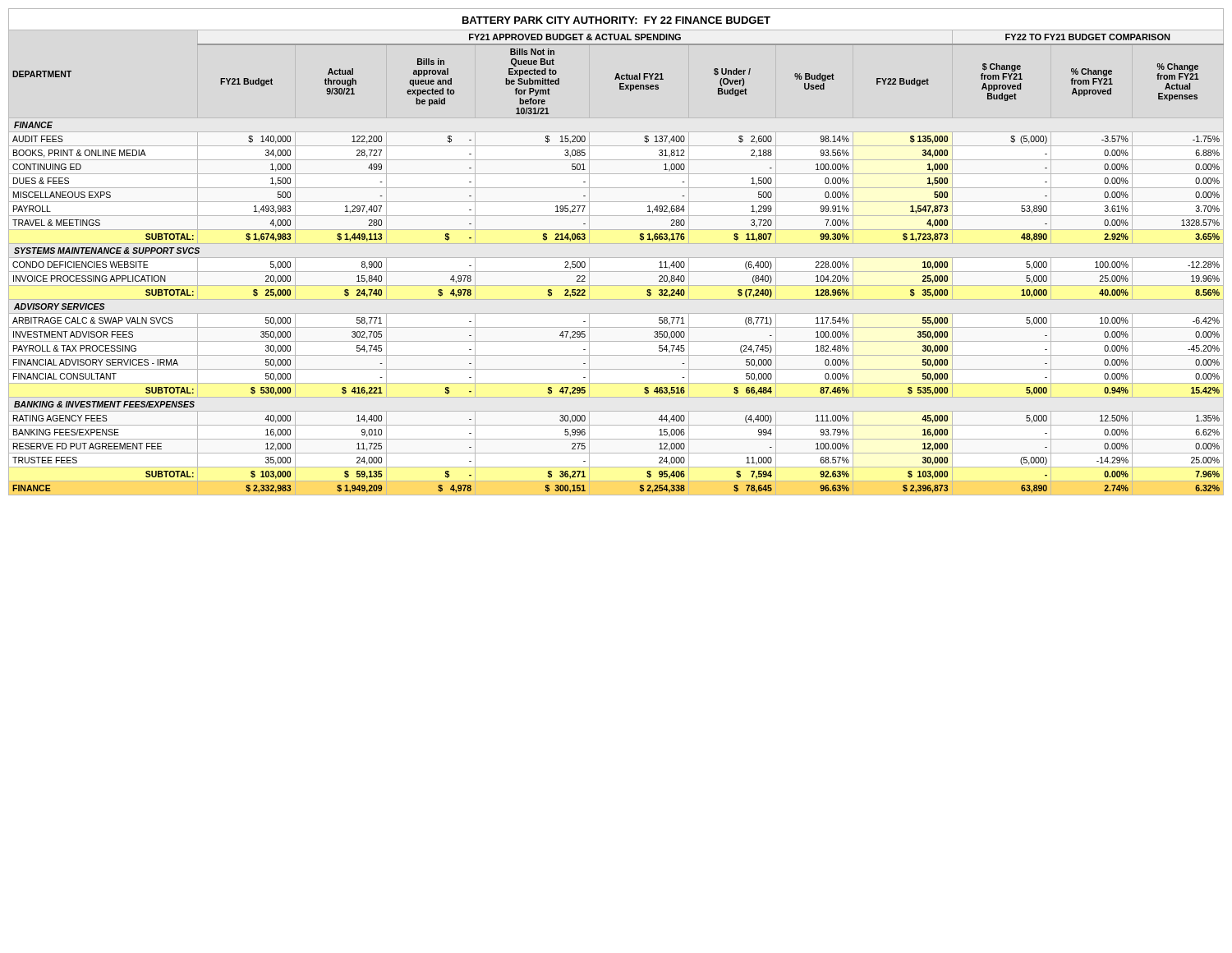Viewport: 1232px width, 953px height.
Task: Click a table
Action: pyautogui.click(x=616, y=262)
